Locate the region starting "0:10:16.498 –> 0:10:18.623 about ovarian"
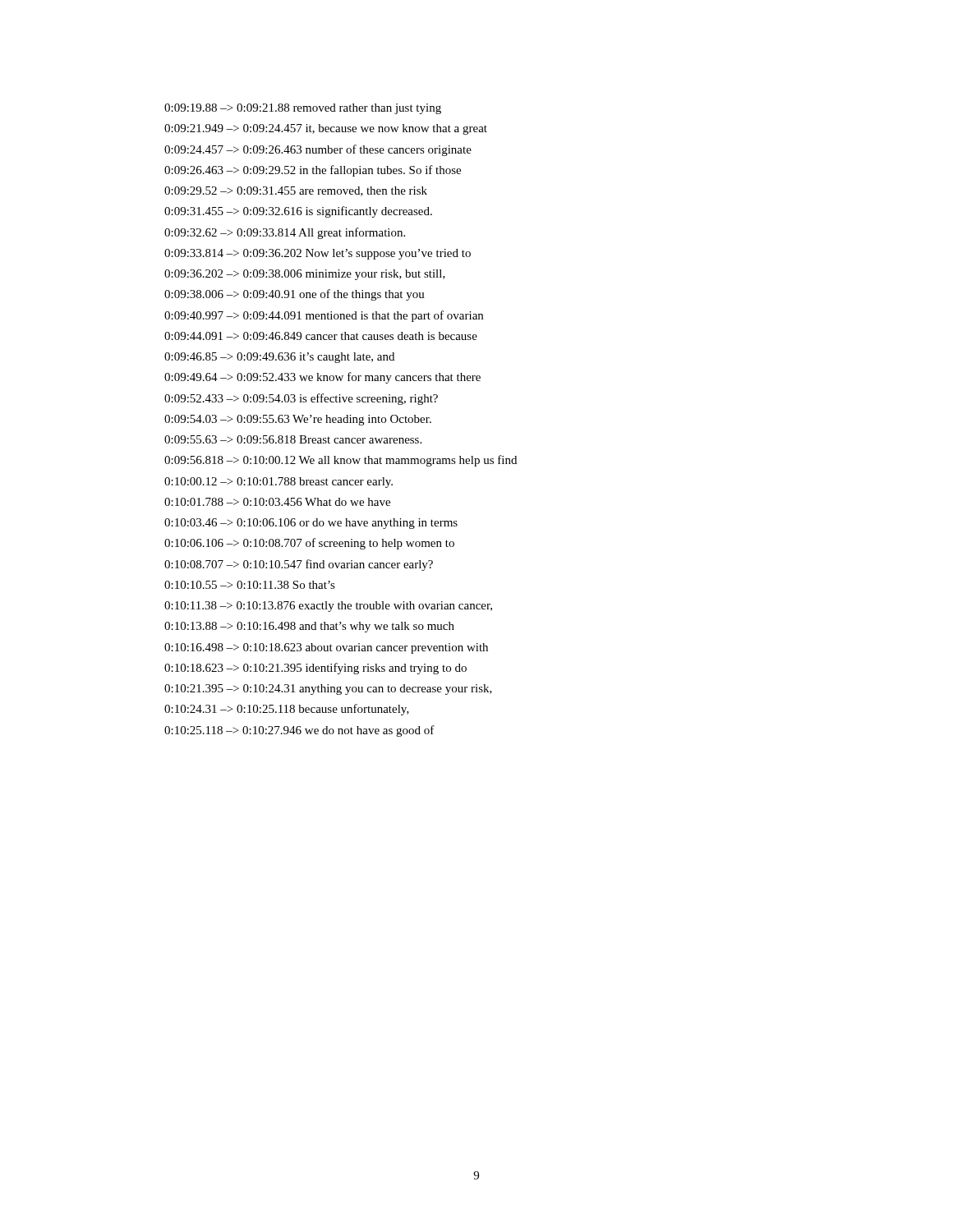Viewport: 953px width, 1232px height. tap(326, 647)
